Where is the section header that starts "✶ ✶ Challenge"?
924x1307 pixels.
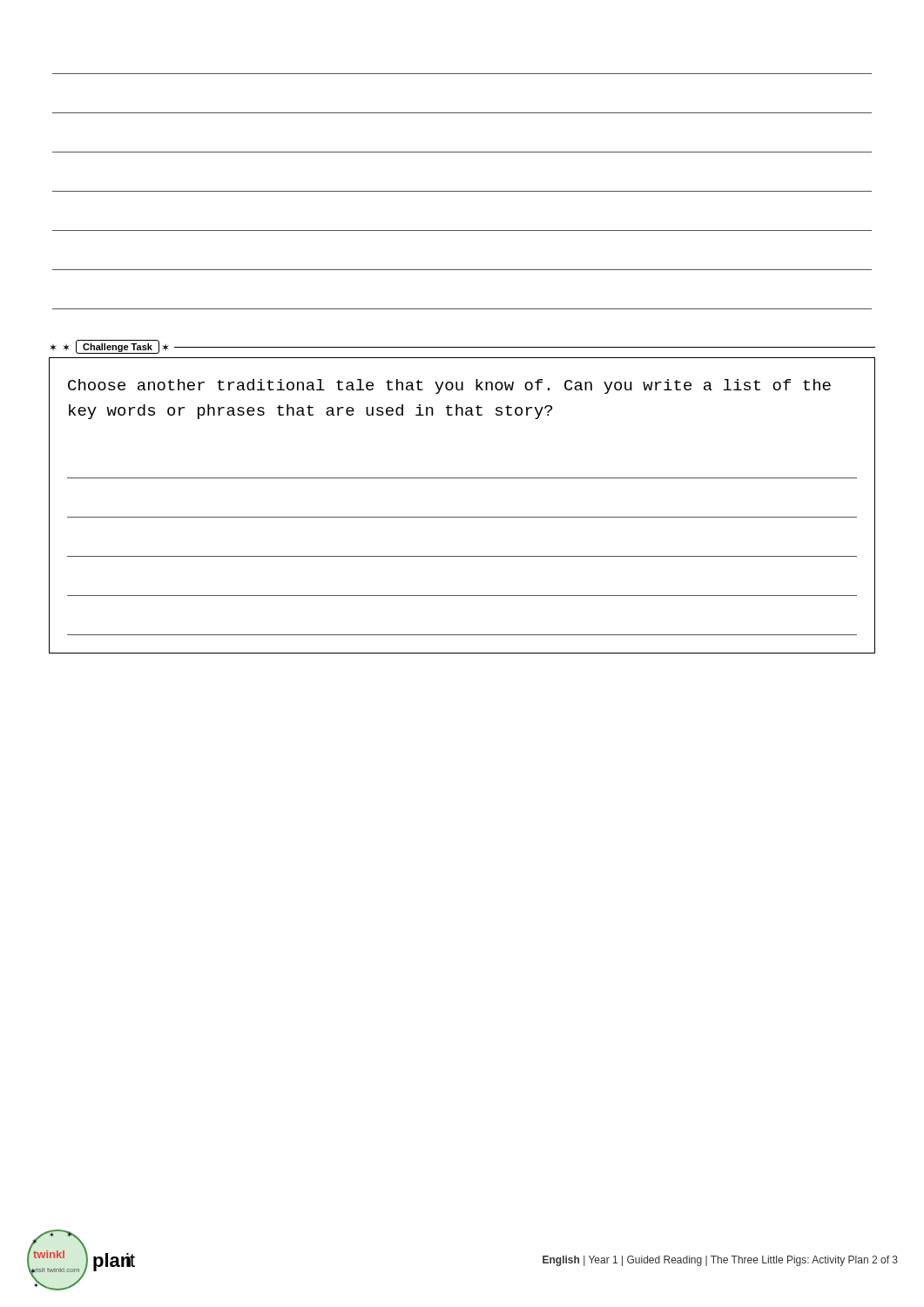(x=462, y=347)
